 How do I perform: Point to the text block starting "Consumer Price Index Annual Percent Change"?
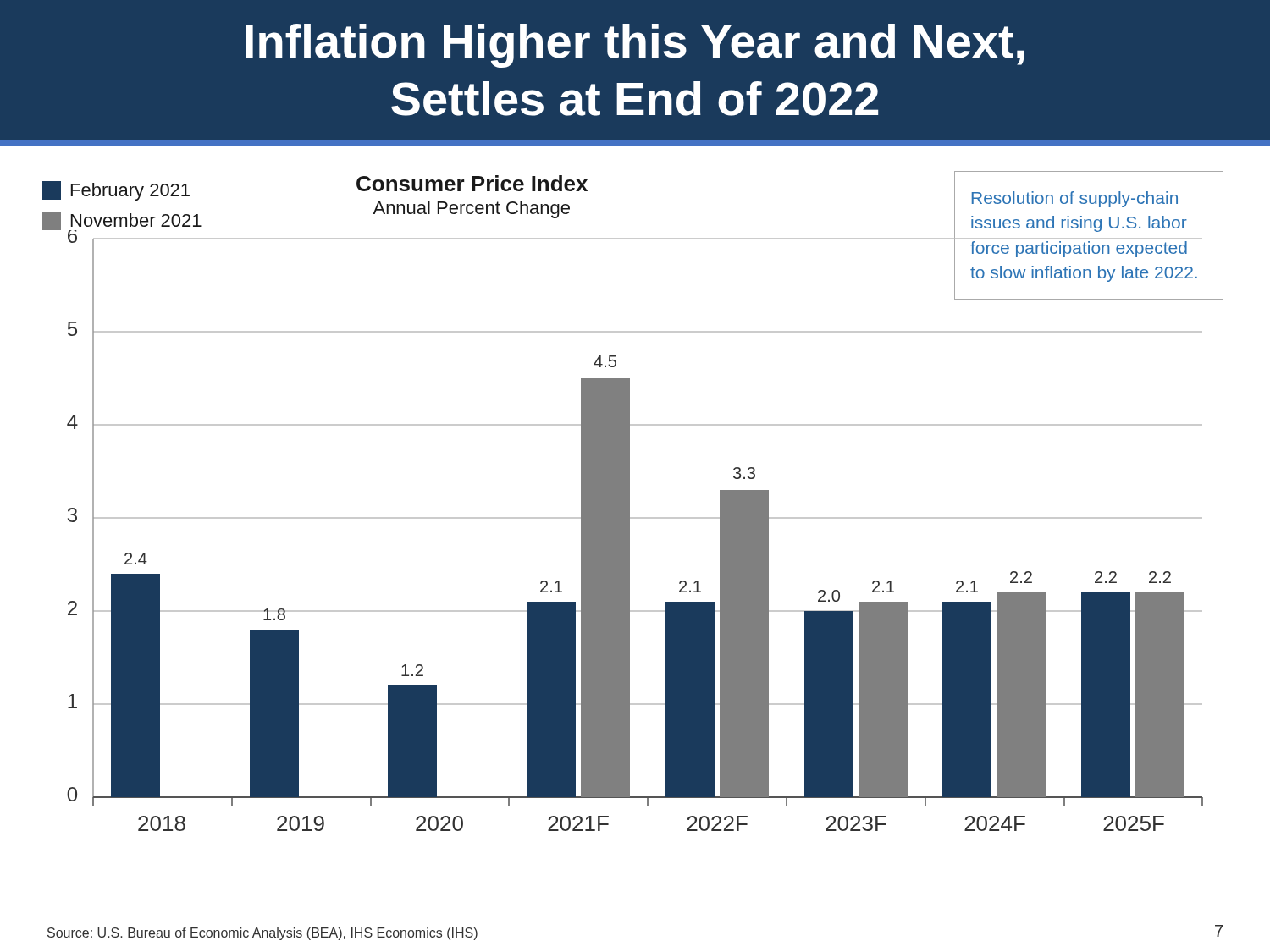(472, 195)
